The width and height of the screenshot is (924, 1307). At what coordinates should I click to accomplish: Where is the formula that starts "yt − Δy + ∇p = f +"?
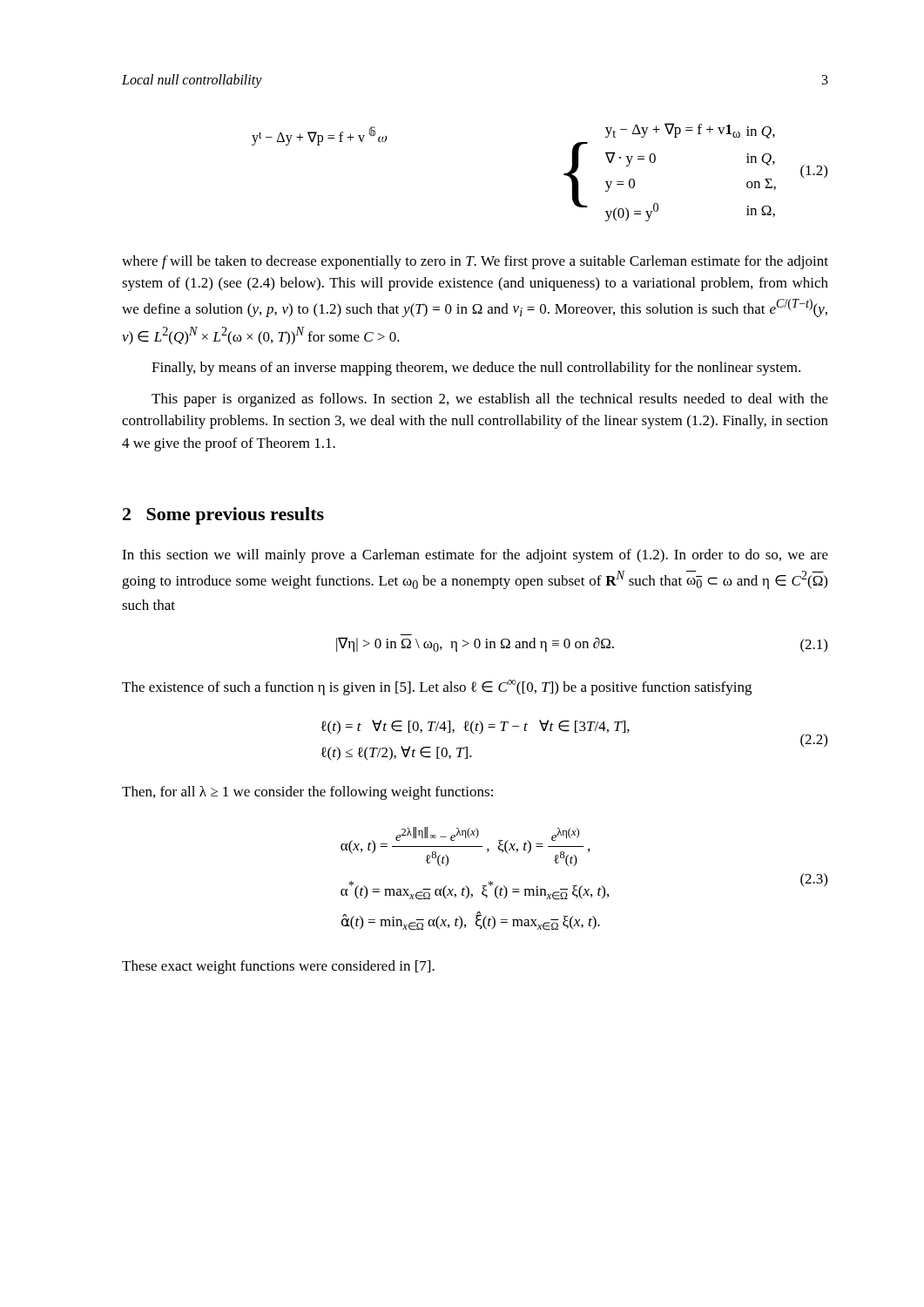753,163
